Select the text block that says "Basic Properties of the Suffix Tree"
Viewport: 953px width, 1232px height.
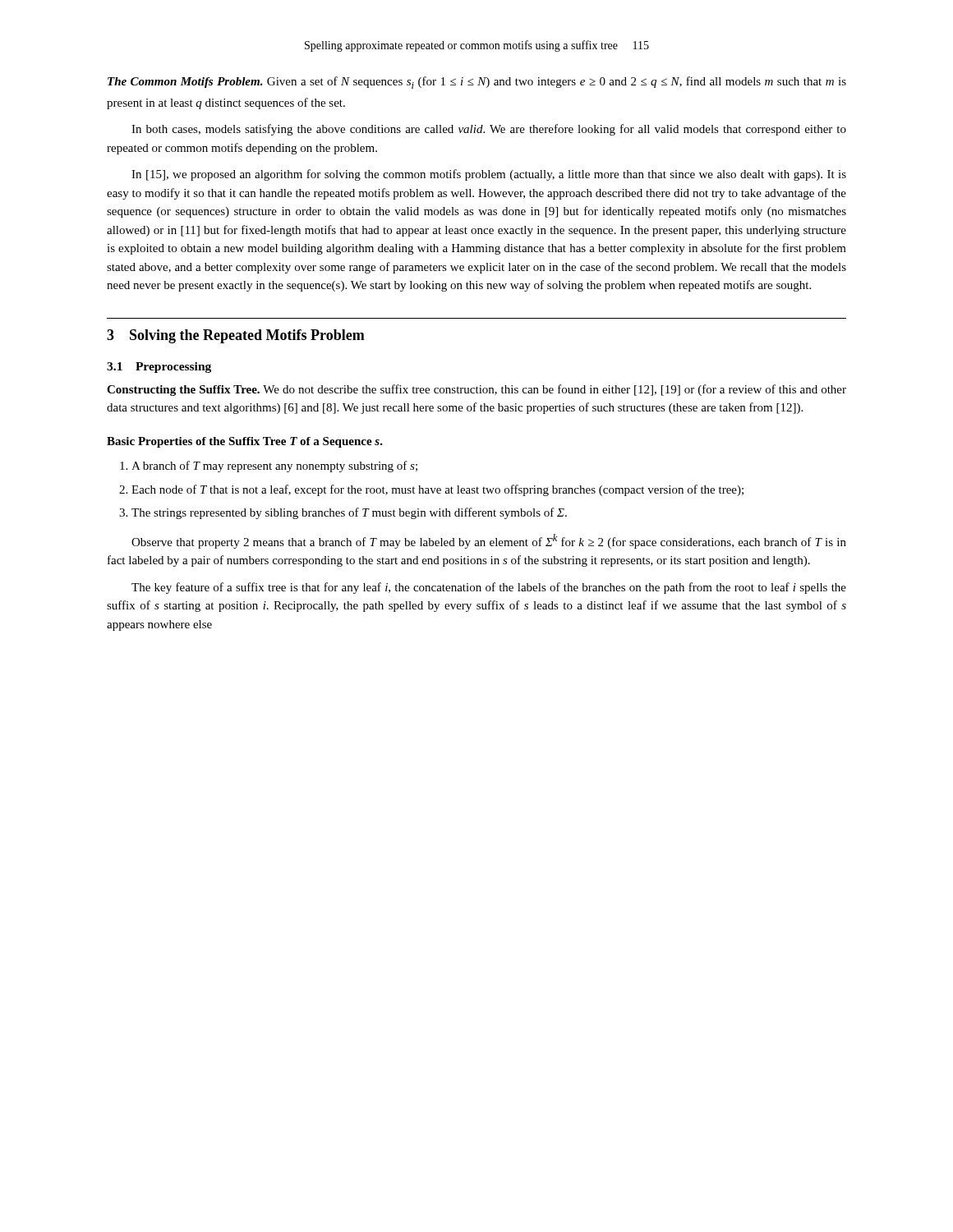tap(245, 442)
